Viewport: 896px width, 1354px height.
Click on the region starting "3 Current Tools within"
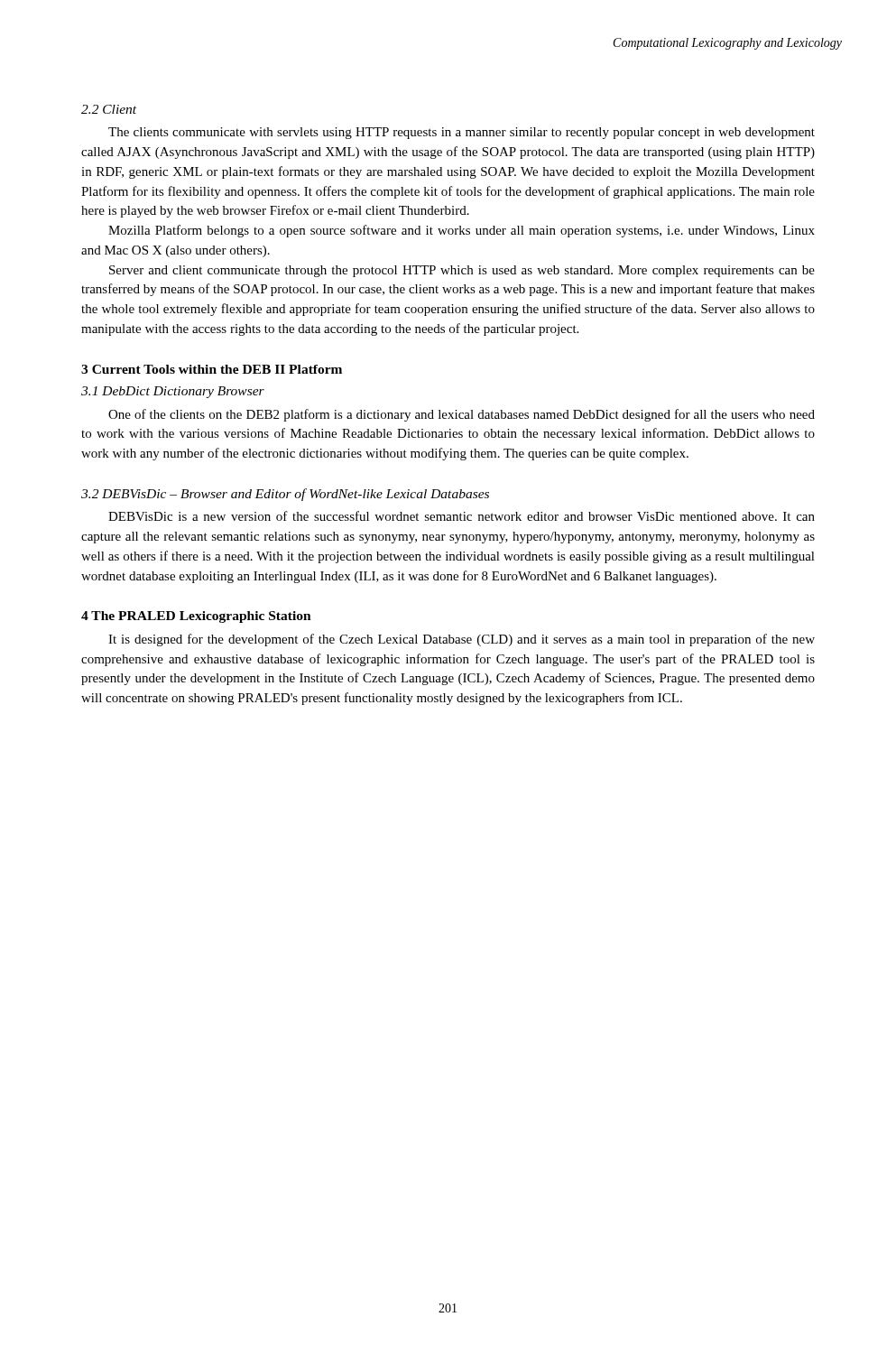coord(212,368)
